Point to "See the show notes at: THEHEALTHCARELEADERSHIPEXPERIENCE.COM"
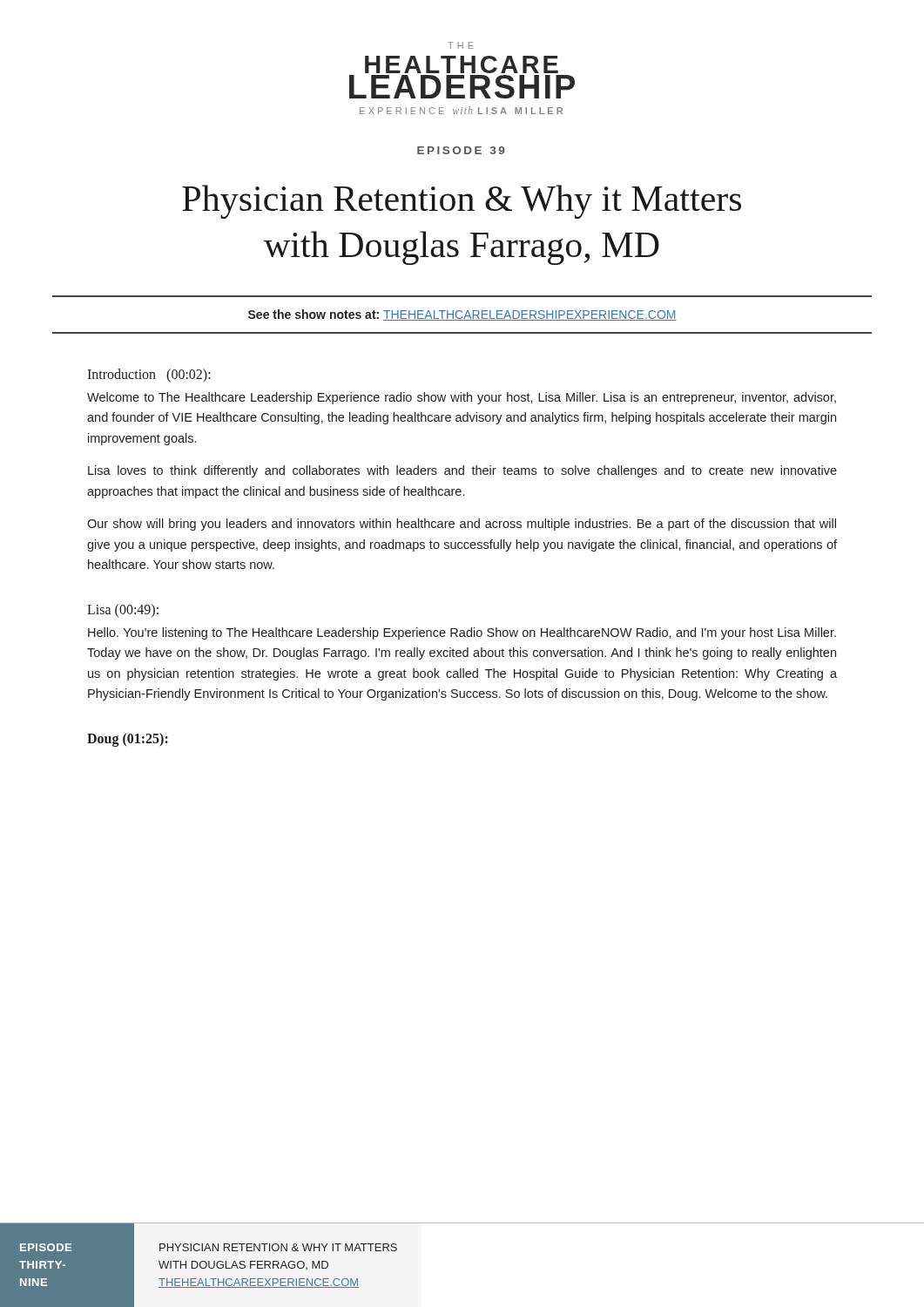Viewport: 924px width, 1307px height. click(x=462, y=315)
